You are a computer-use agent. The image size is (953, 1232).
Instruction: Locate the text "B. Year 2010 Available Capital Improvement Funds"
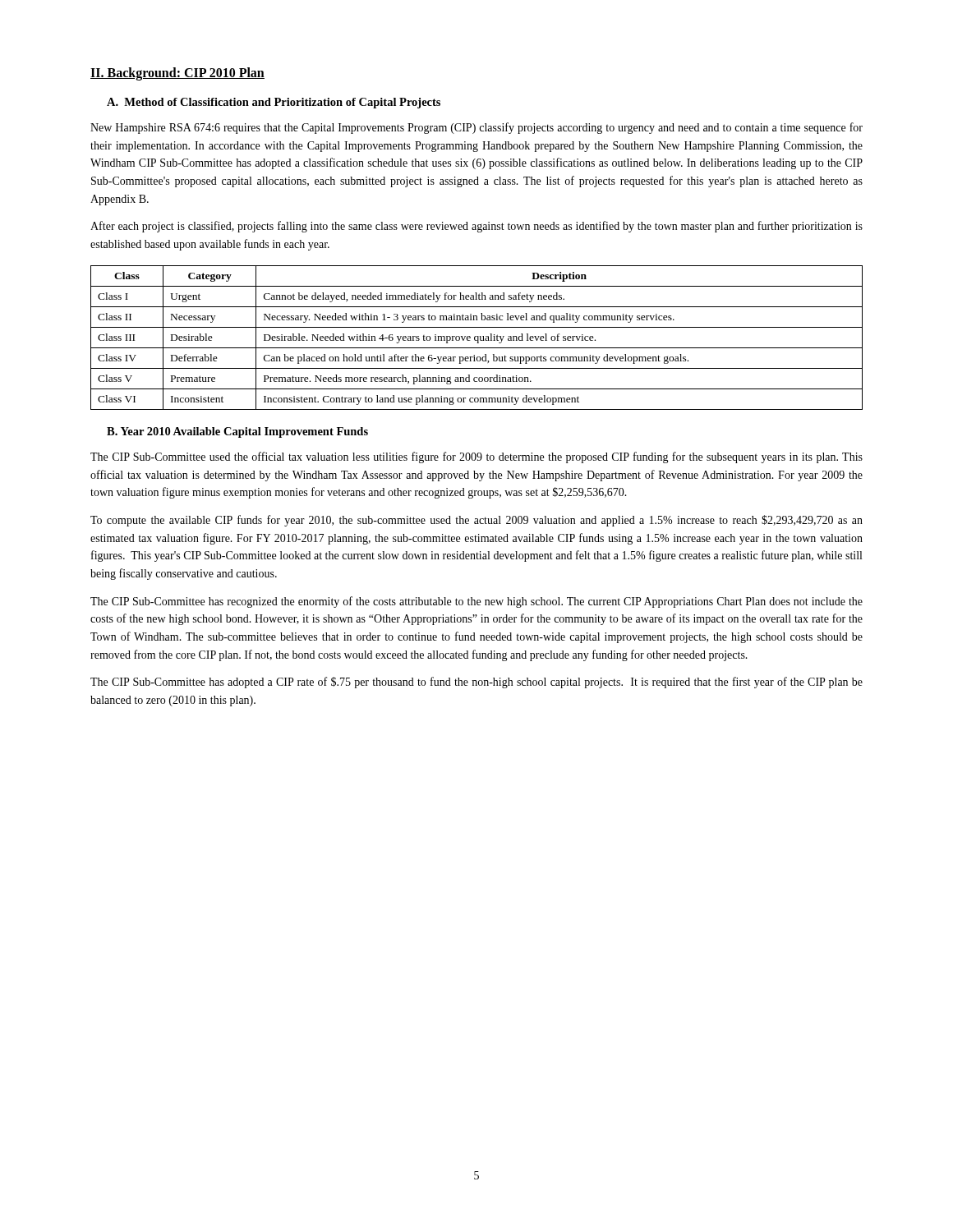(237, 431)
